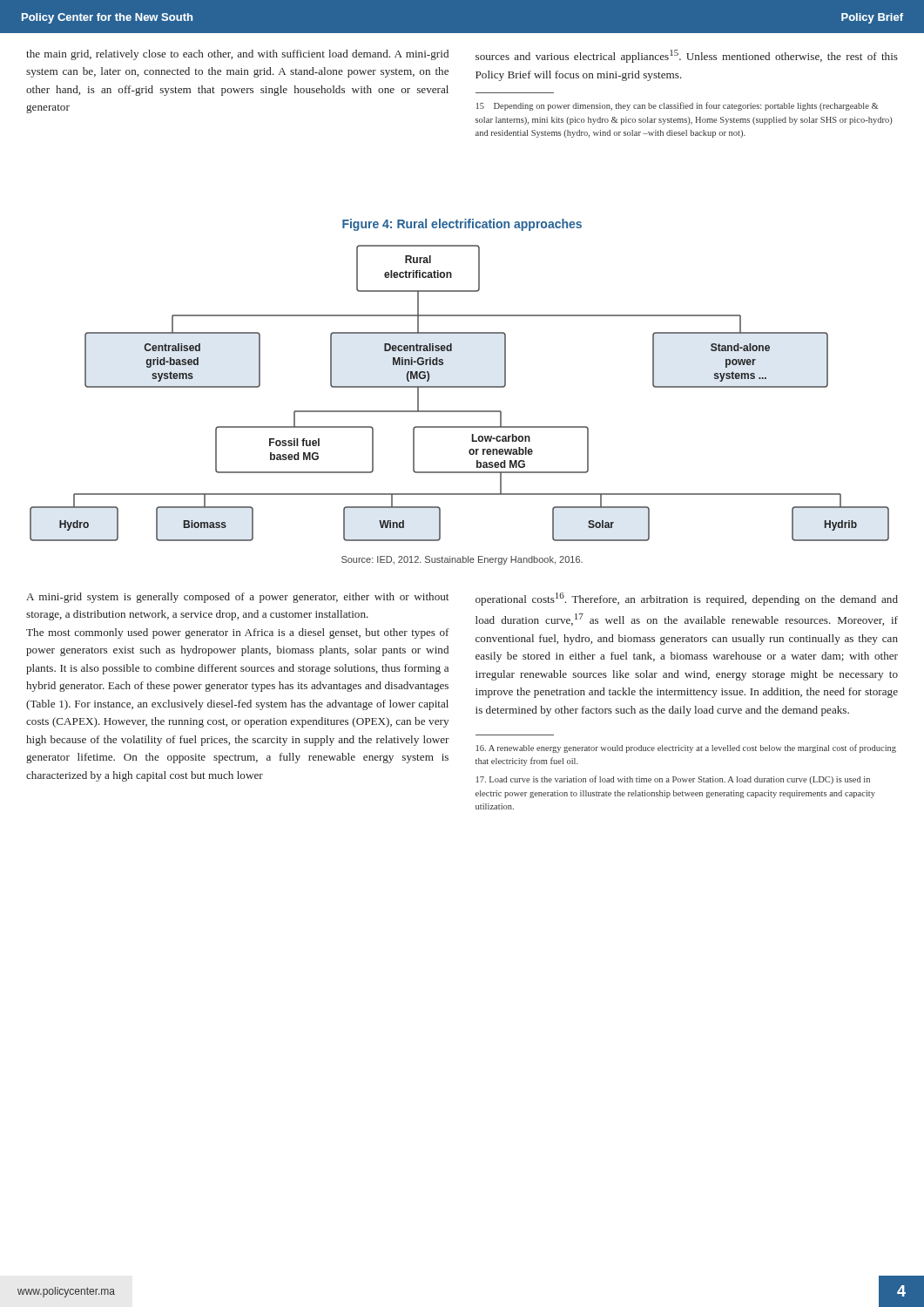Screen dimensions: 1307x924
Task: Find the footnote with the text "Load curve is the variation of load with"
Action: (675, 793)
